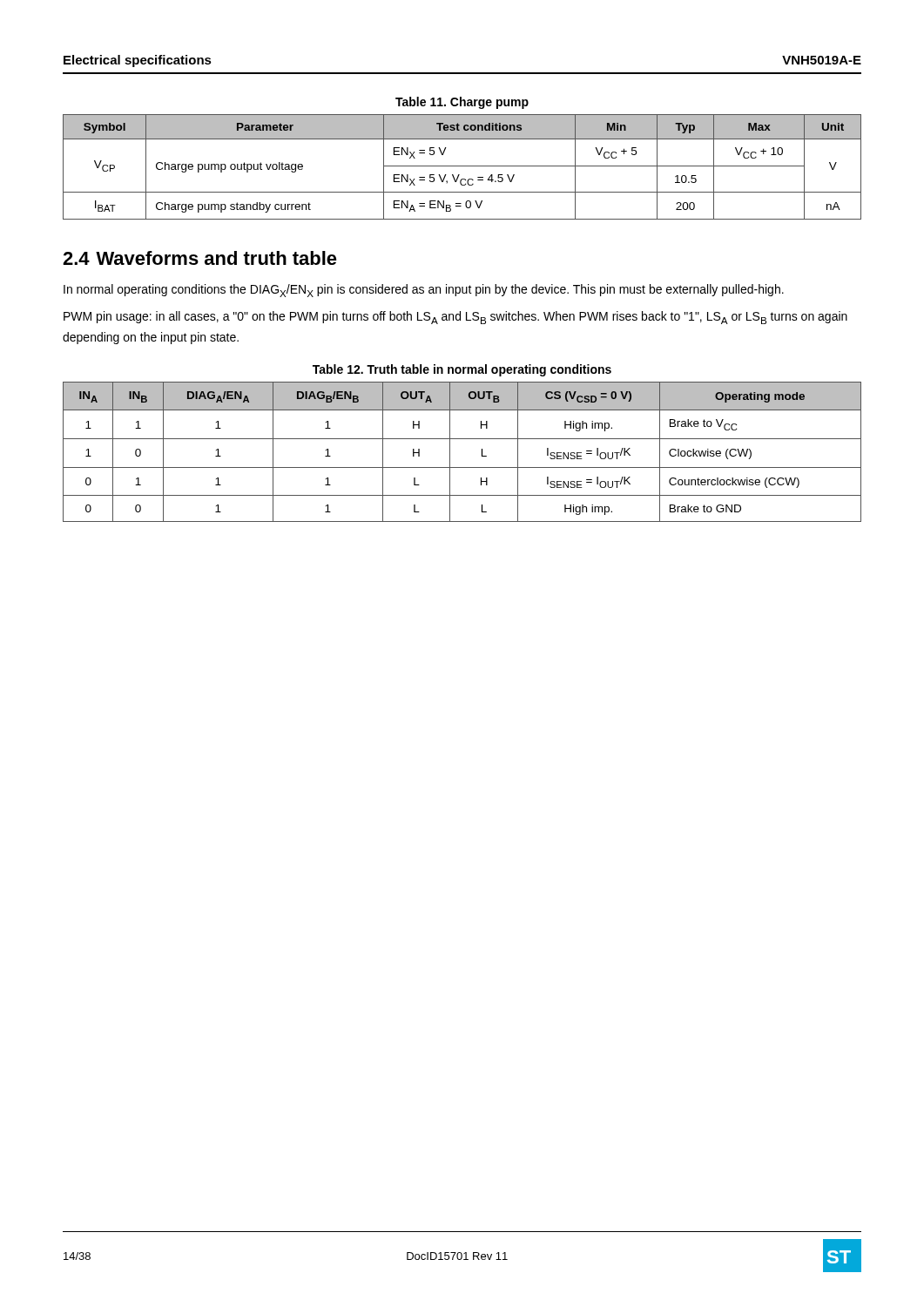Point to "Table 12. Truth table in normal operating conditions"
This screenshot has height=1307, width=924.
[462, 369]
